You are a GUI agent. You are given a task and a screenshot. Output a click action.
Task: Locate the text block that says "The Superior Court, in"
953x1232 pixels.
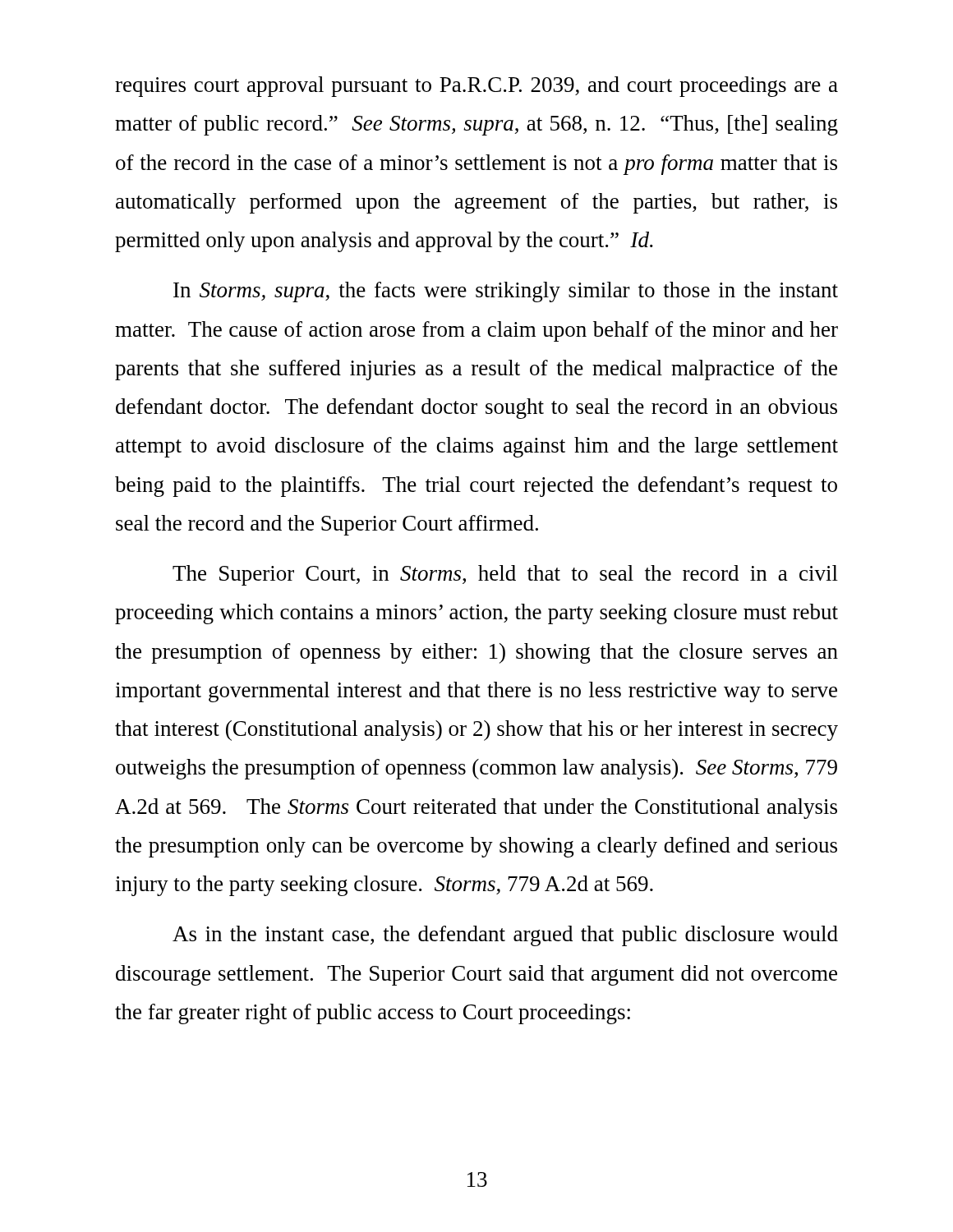pos(476,729)
